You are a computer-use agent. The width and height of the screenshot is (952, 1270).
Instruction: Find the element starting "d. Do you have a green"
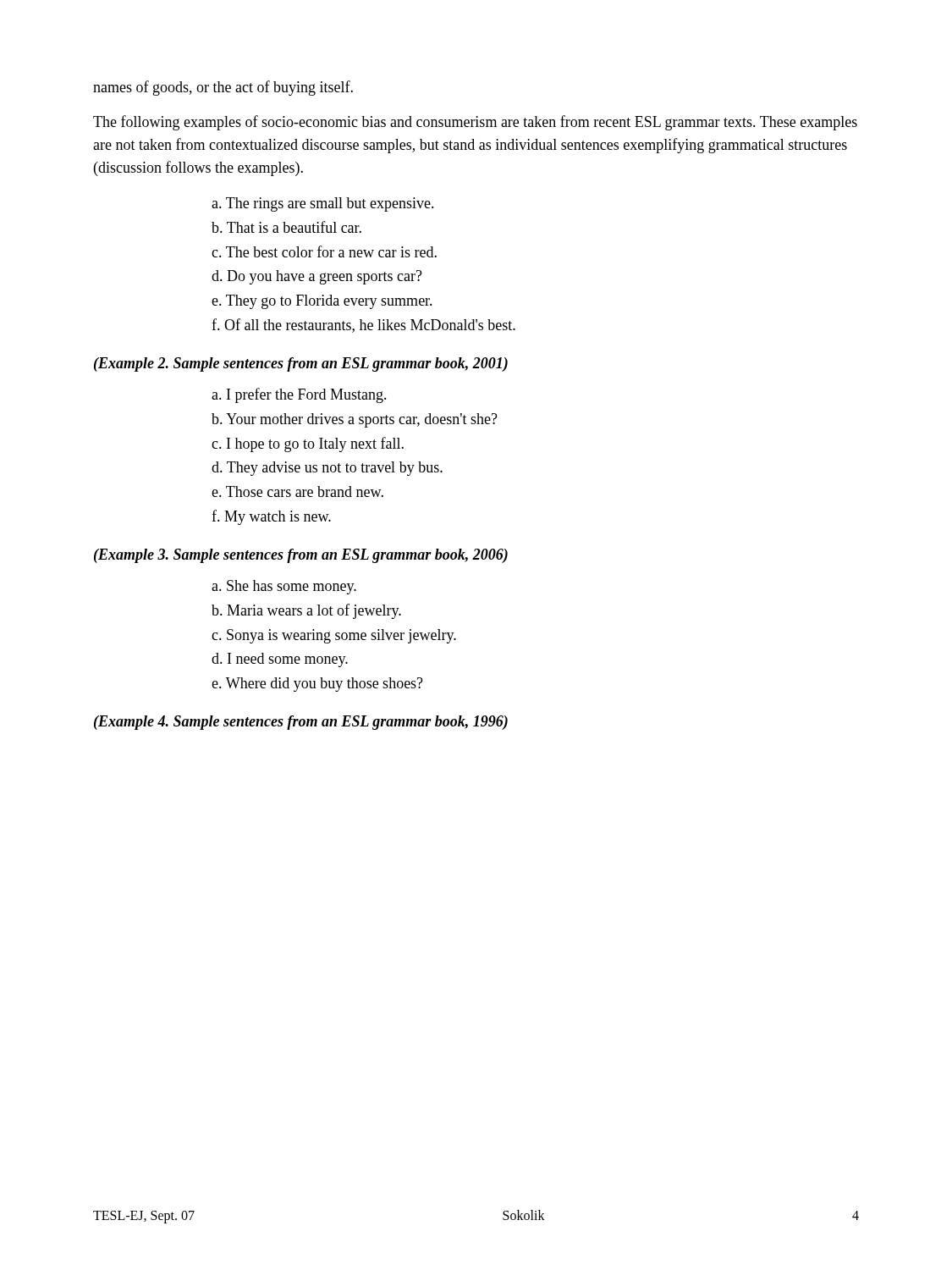317,276
